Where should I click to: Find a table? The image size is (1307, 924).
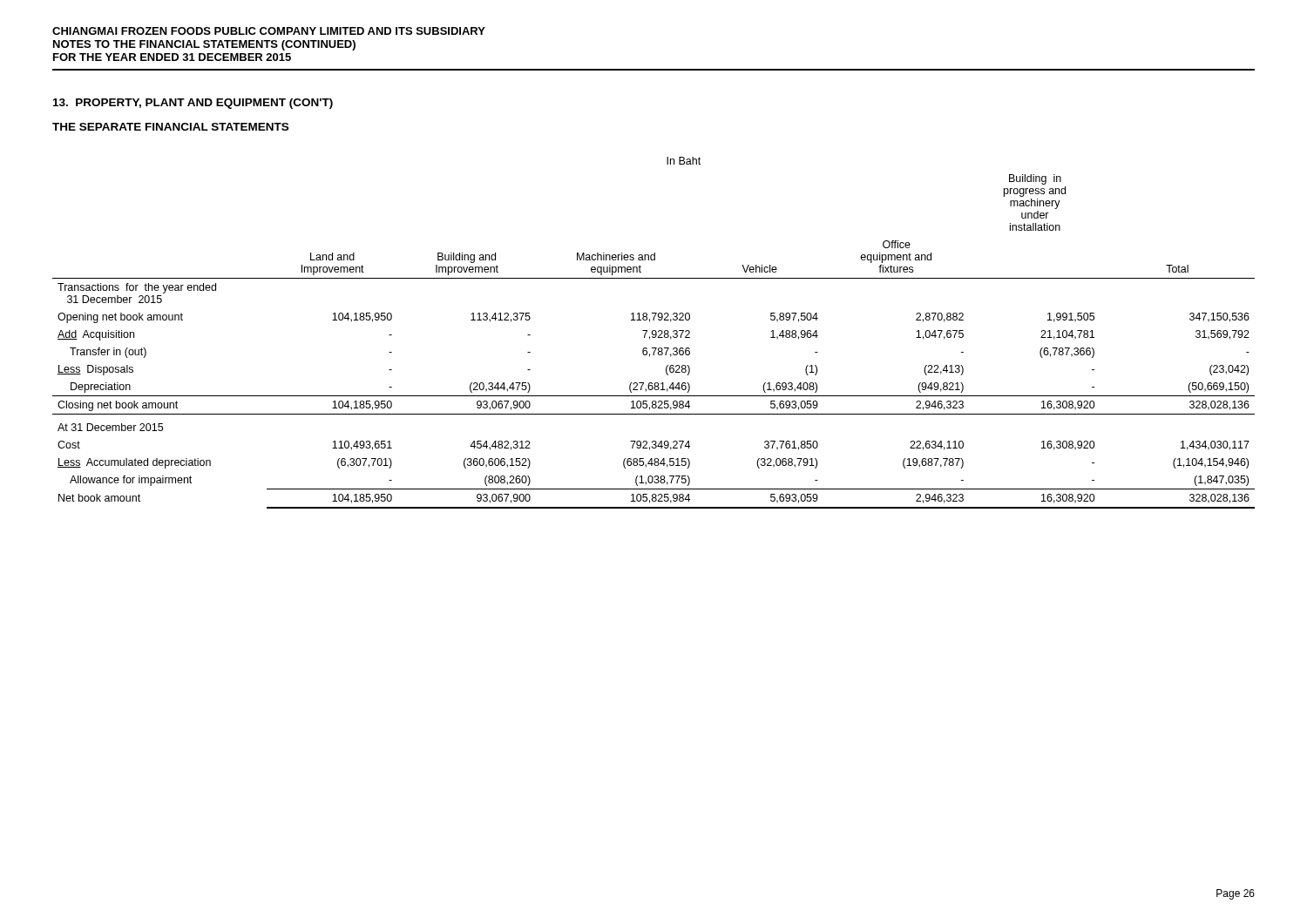point(654,330)
